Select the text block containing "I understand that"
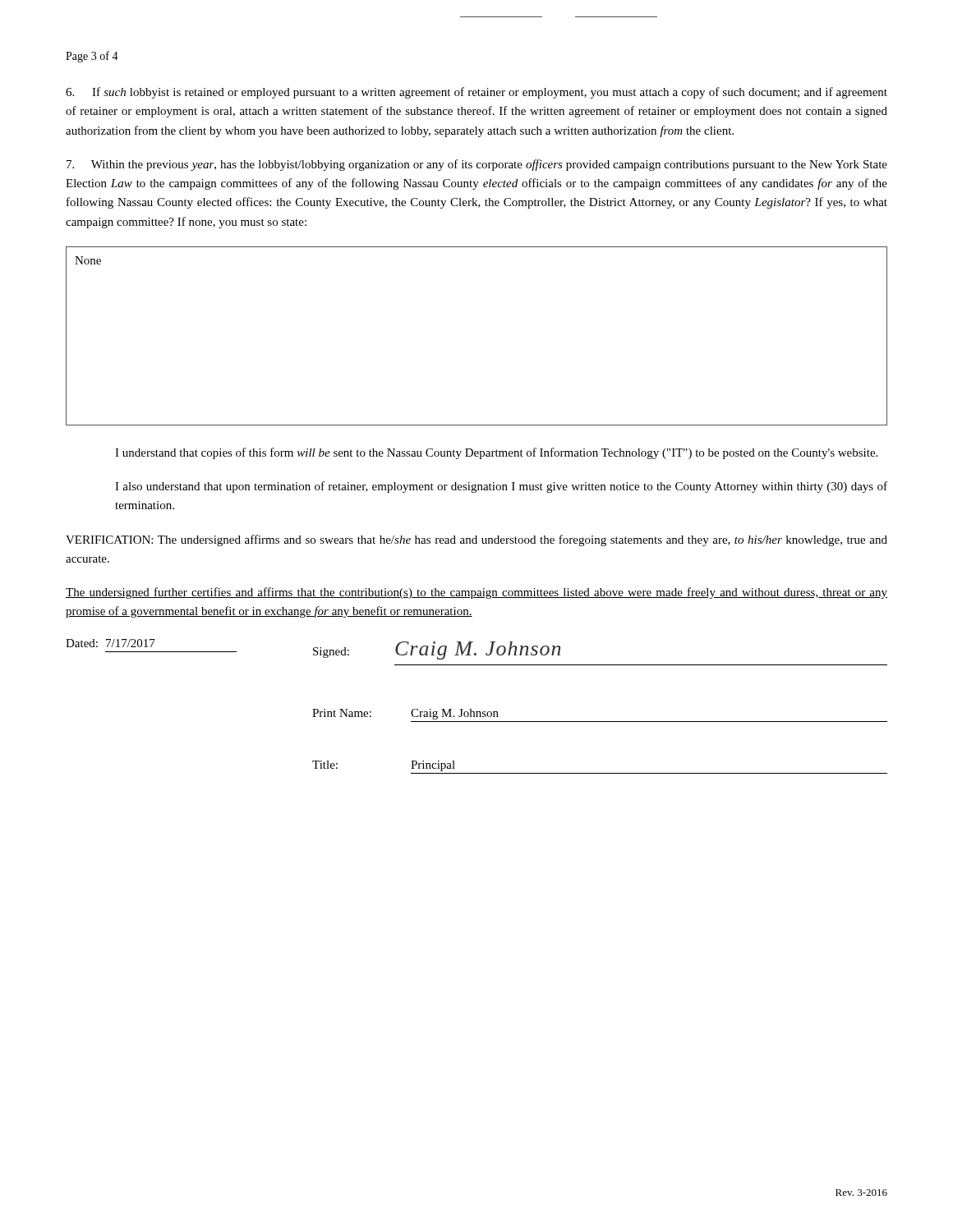Screen dimensions: 1232x953 (x=497, y=452)
